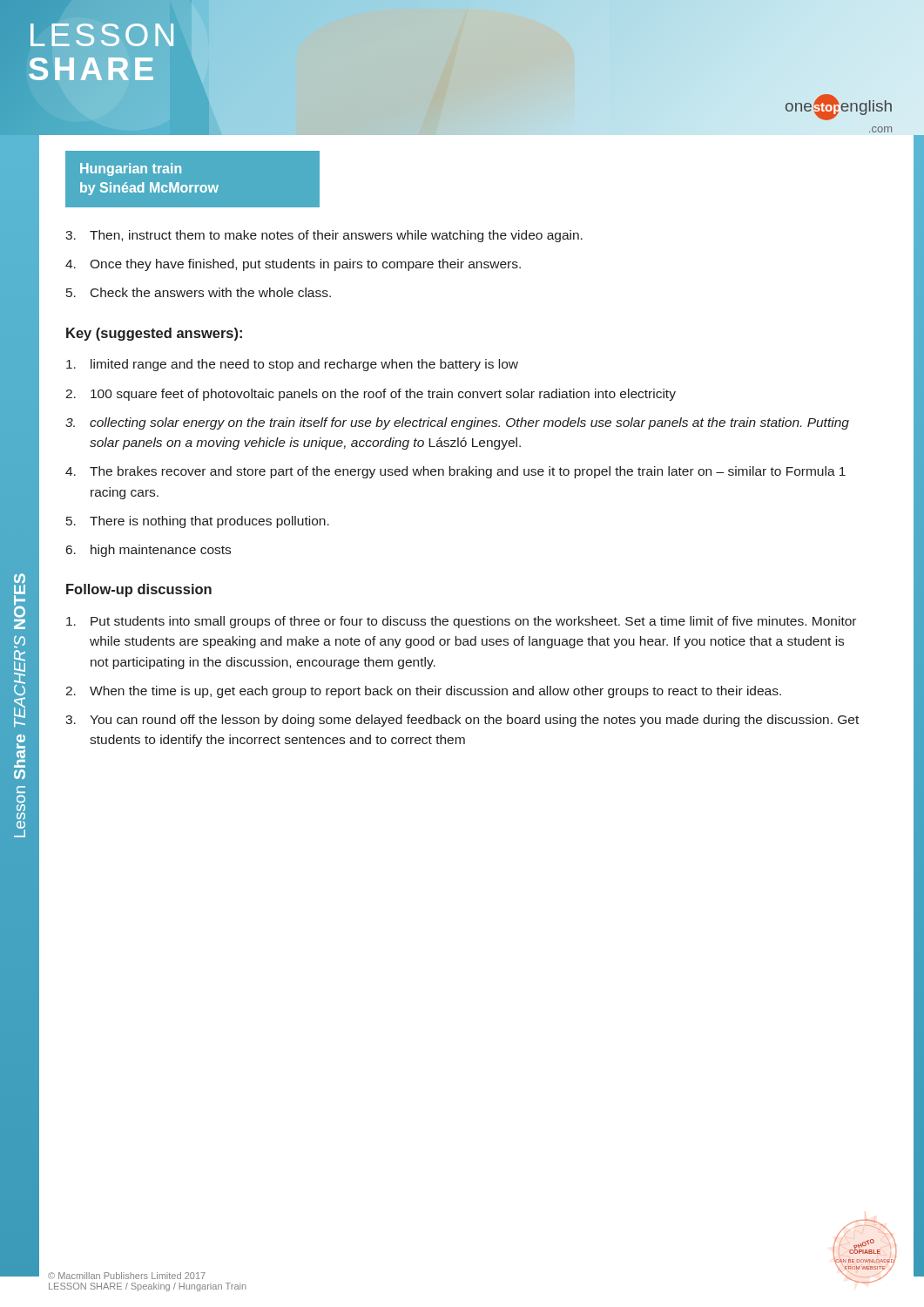Locate the text starting "Hungarian trainby Sinéad"
The image size is (924, 1307).
pyautogui.click(x=192, y=179)
